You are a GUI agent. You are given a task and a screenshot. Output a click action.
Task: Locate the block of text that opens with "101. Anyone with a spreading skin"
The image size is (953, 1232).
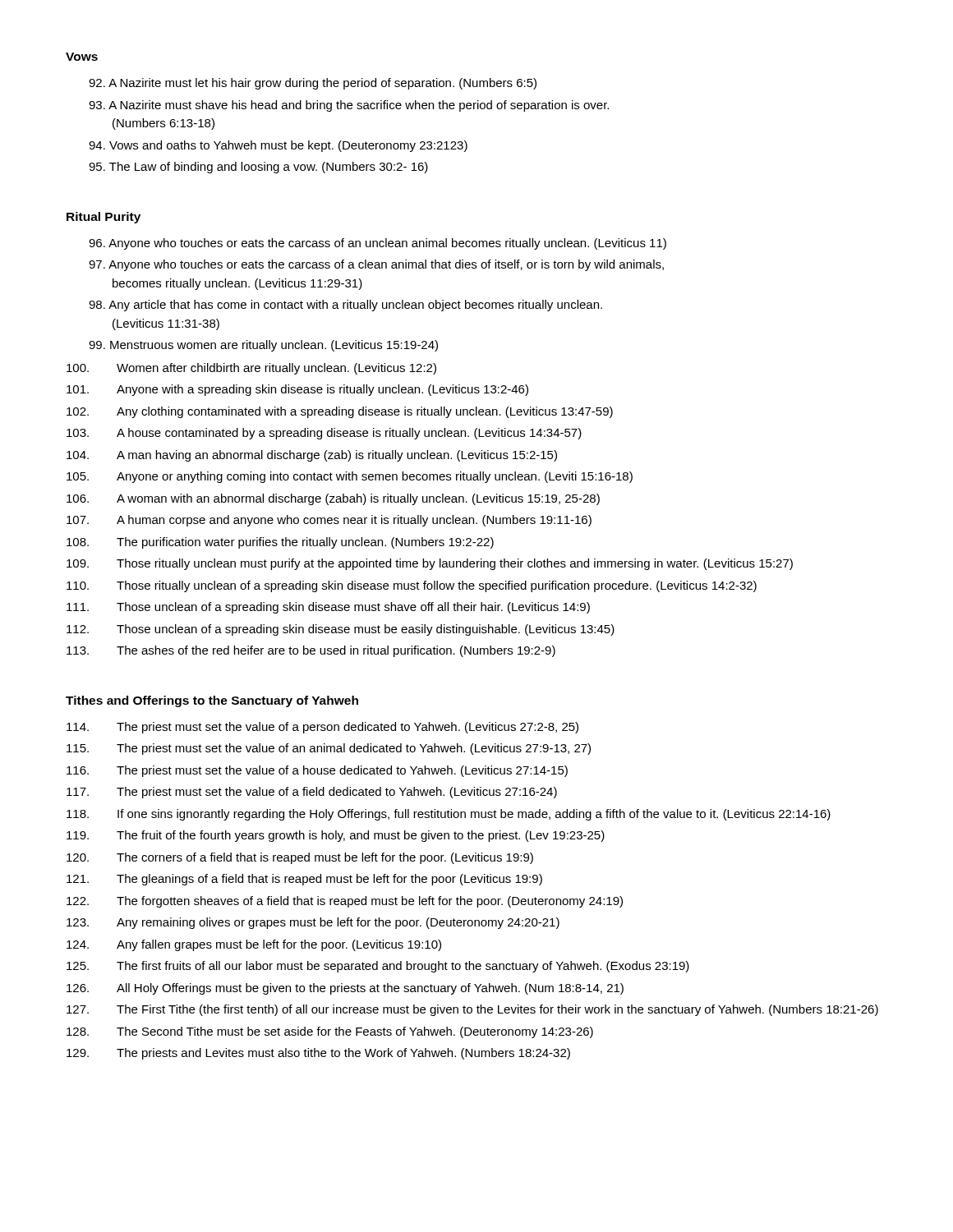tap(476, 390)
